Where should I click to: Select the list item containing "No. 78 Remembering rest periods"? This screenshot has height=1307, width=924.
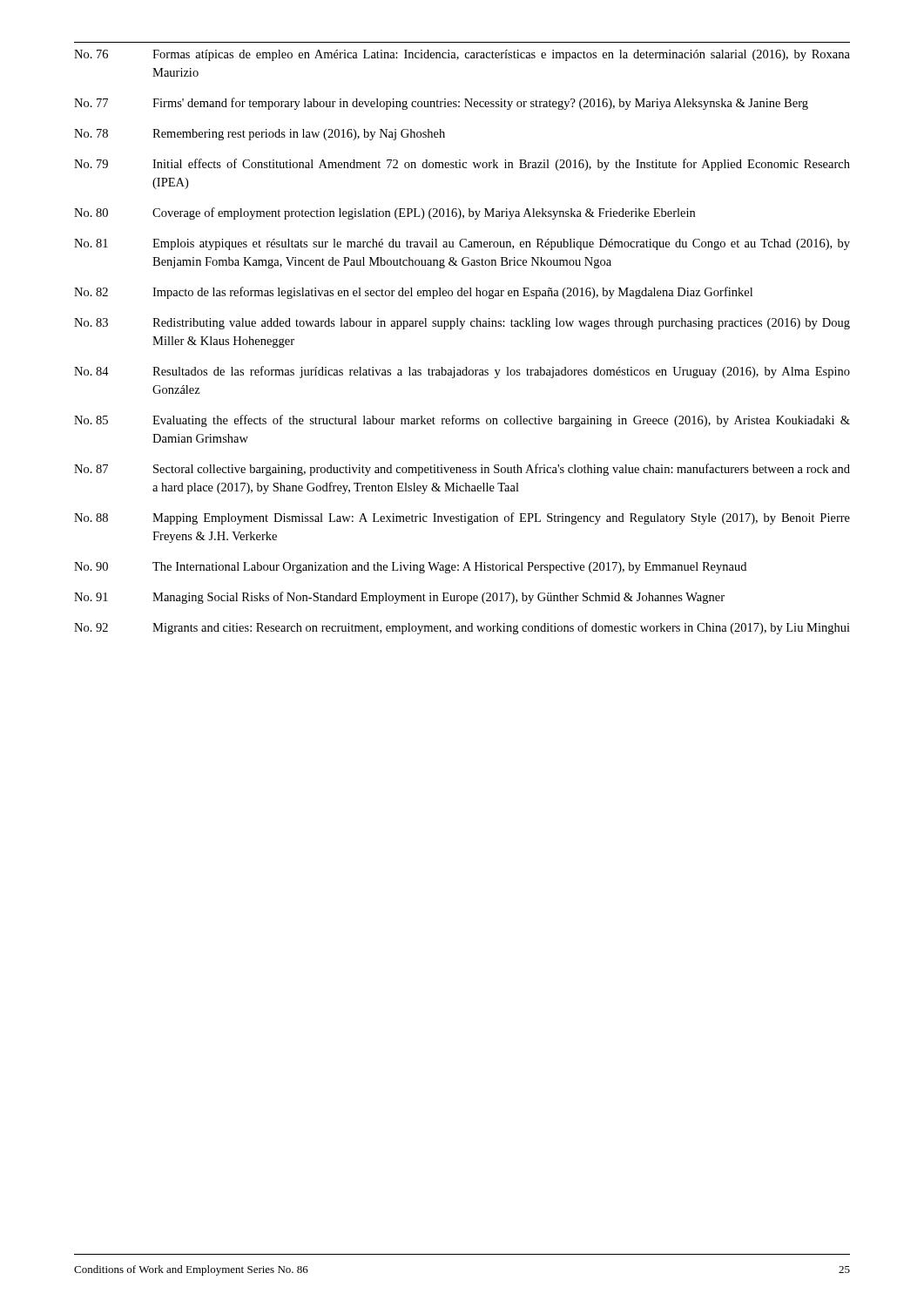coord(260,135)
